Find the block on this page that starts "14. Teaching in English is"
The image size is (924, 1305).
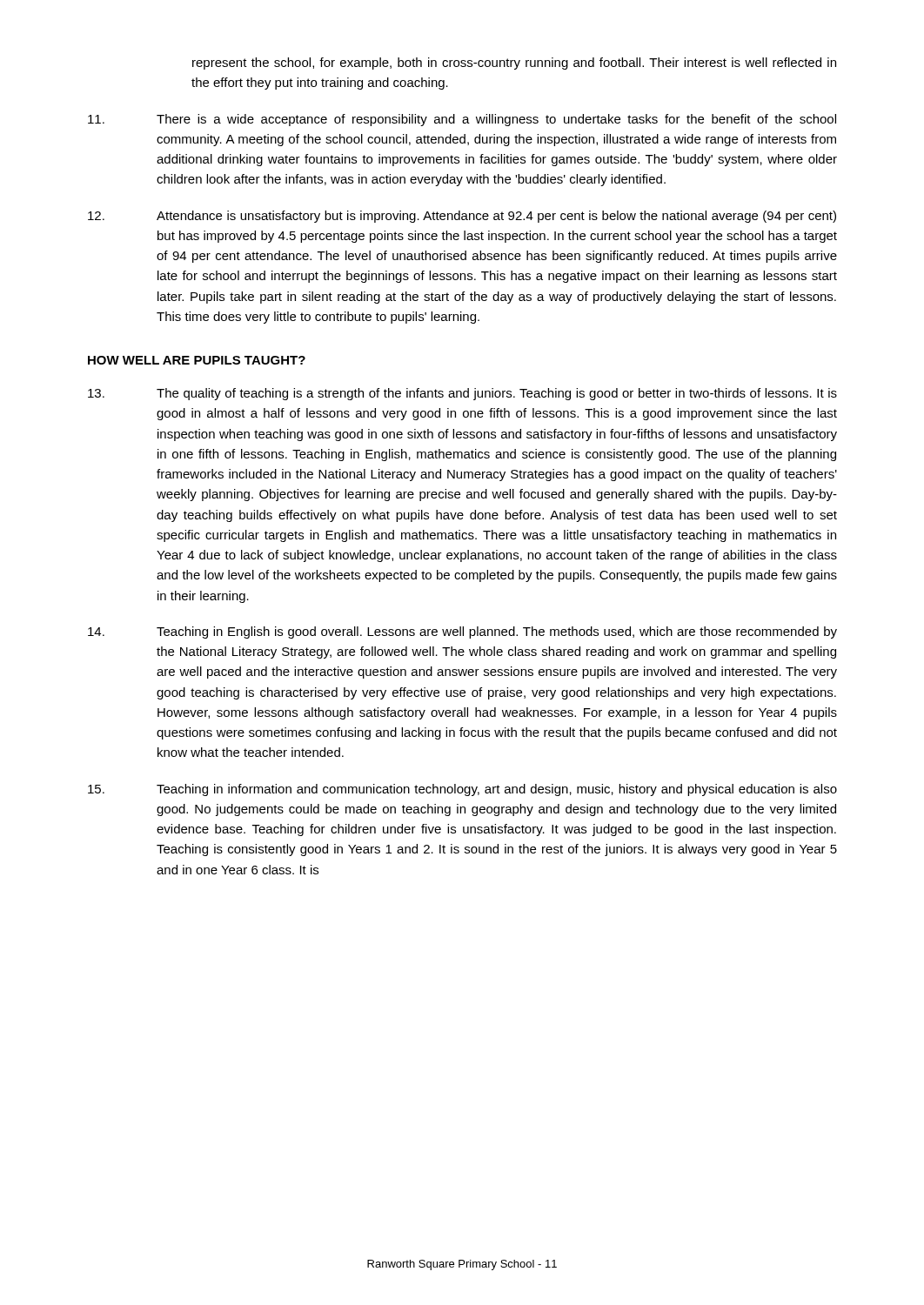(462, 692)
